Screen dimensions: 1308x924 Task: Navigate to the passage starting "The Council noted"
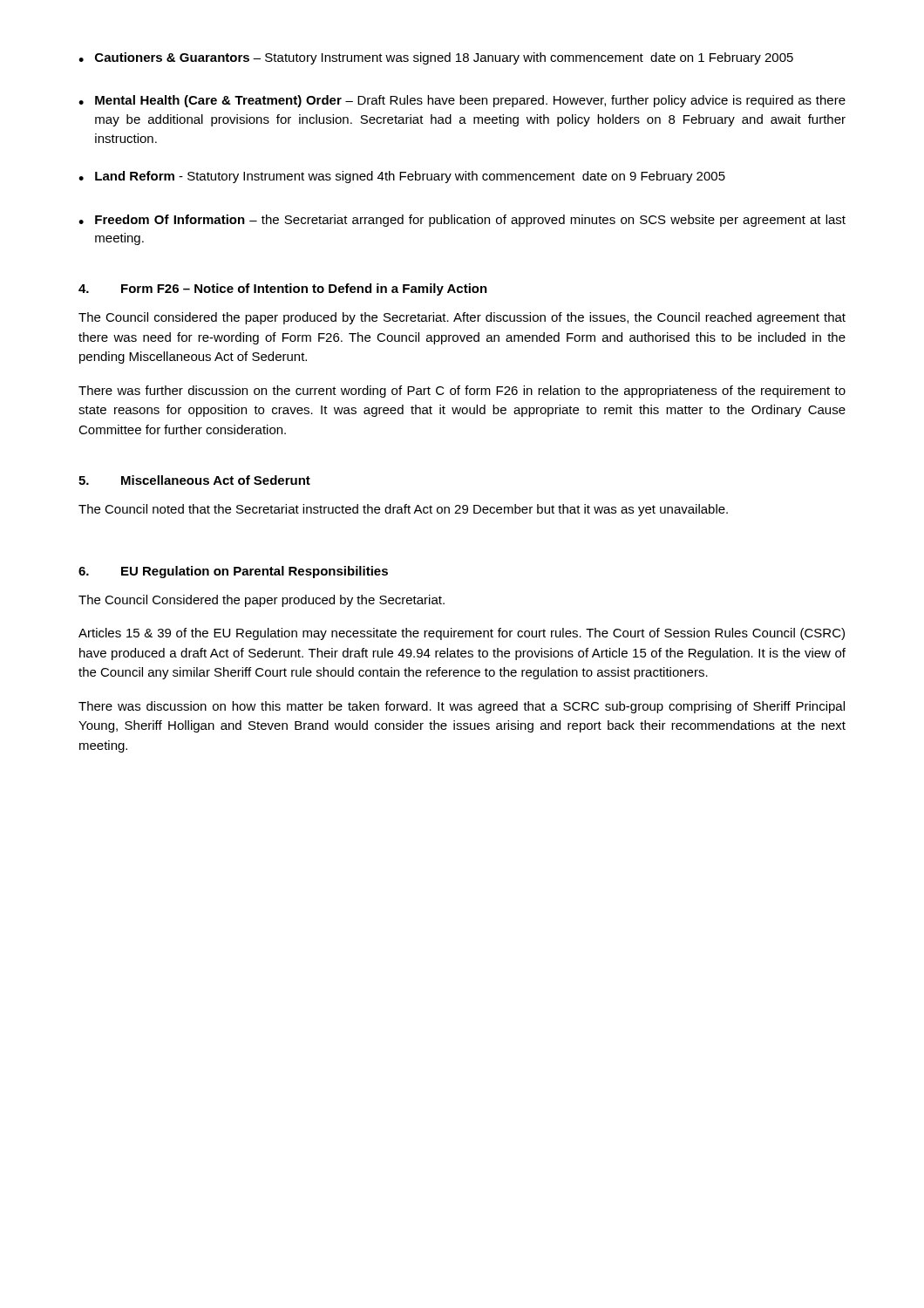coord(404,509)
